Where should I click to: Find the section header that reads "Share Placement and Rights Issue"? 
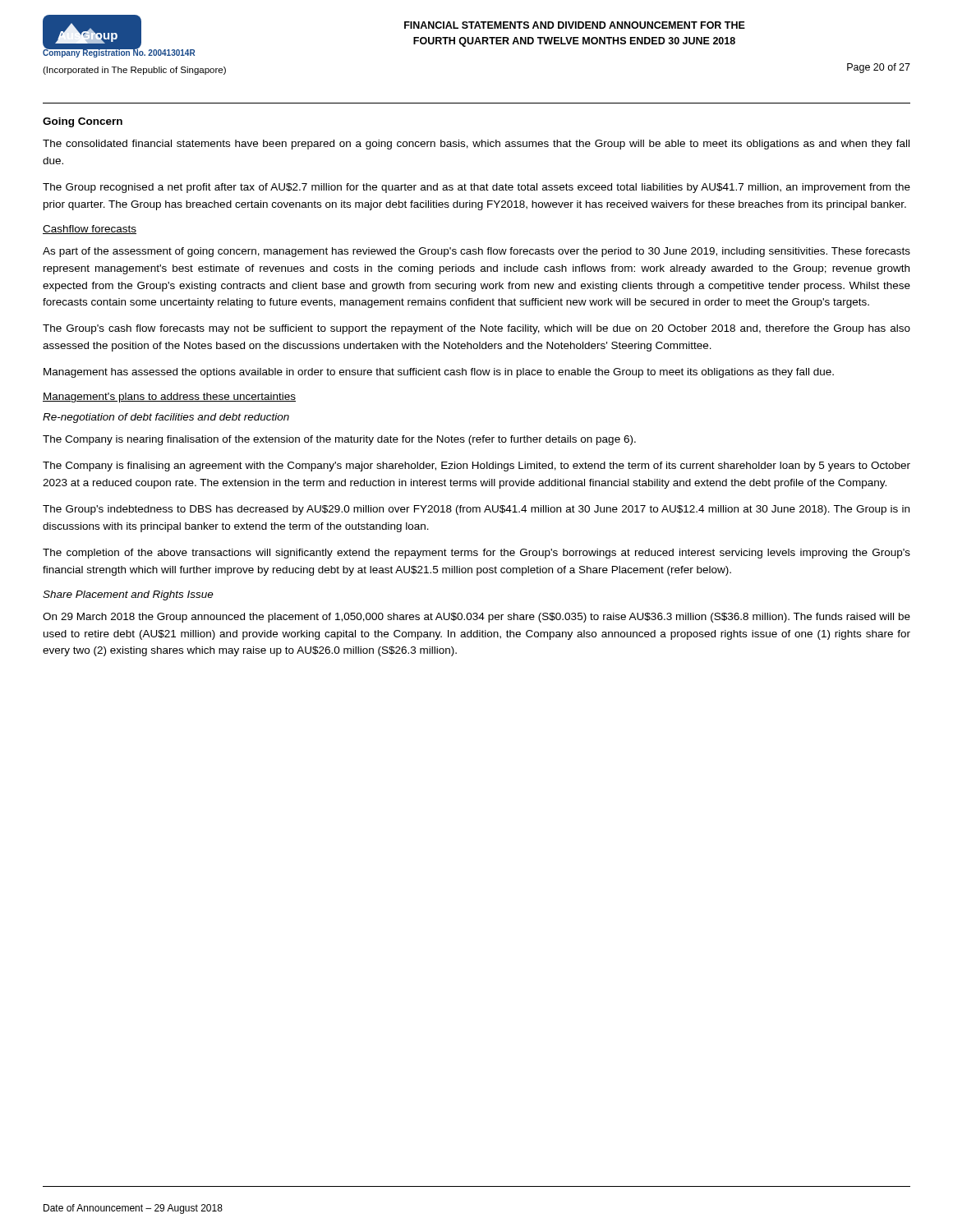(128, 594)
